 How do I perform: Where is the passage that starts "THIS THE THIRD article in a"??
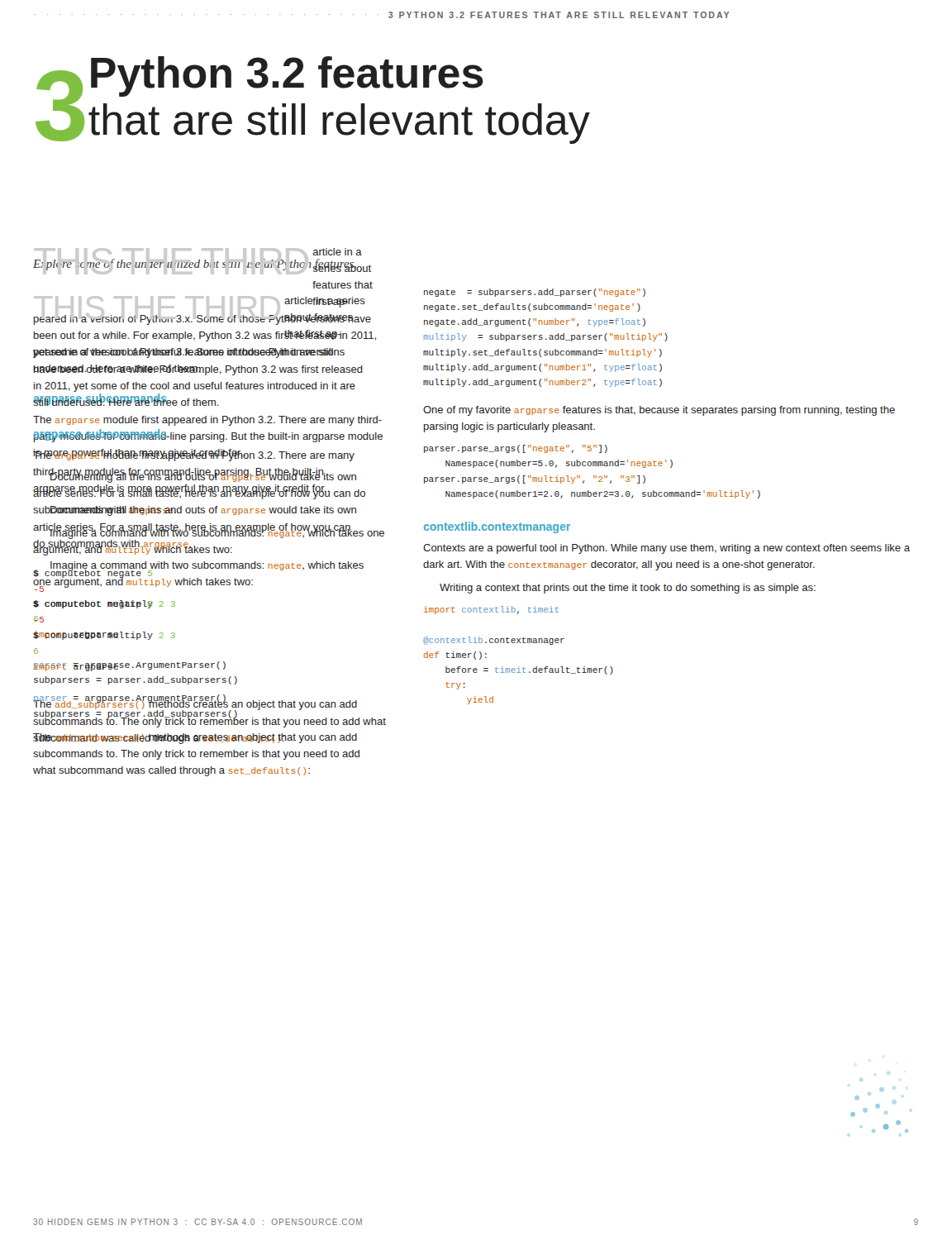pos(211,310)
